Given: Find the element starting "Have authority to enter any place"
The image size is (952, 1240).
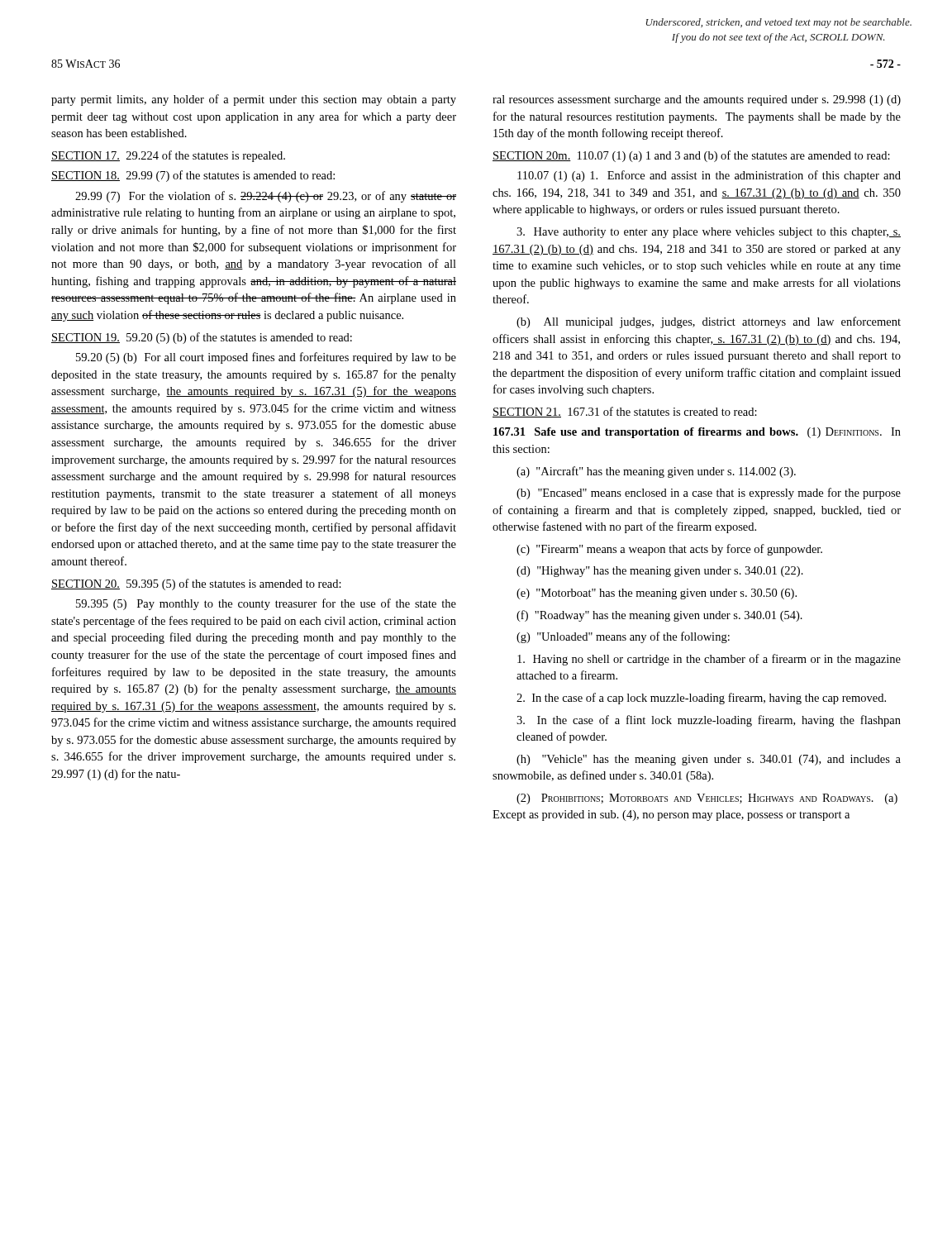Looking at the screenshot, I should click(697, 266).
